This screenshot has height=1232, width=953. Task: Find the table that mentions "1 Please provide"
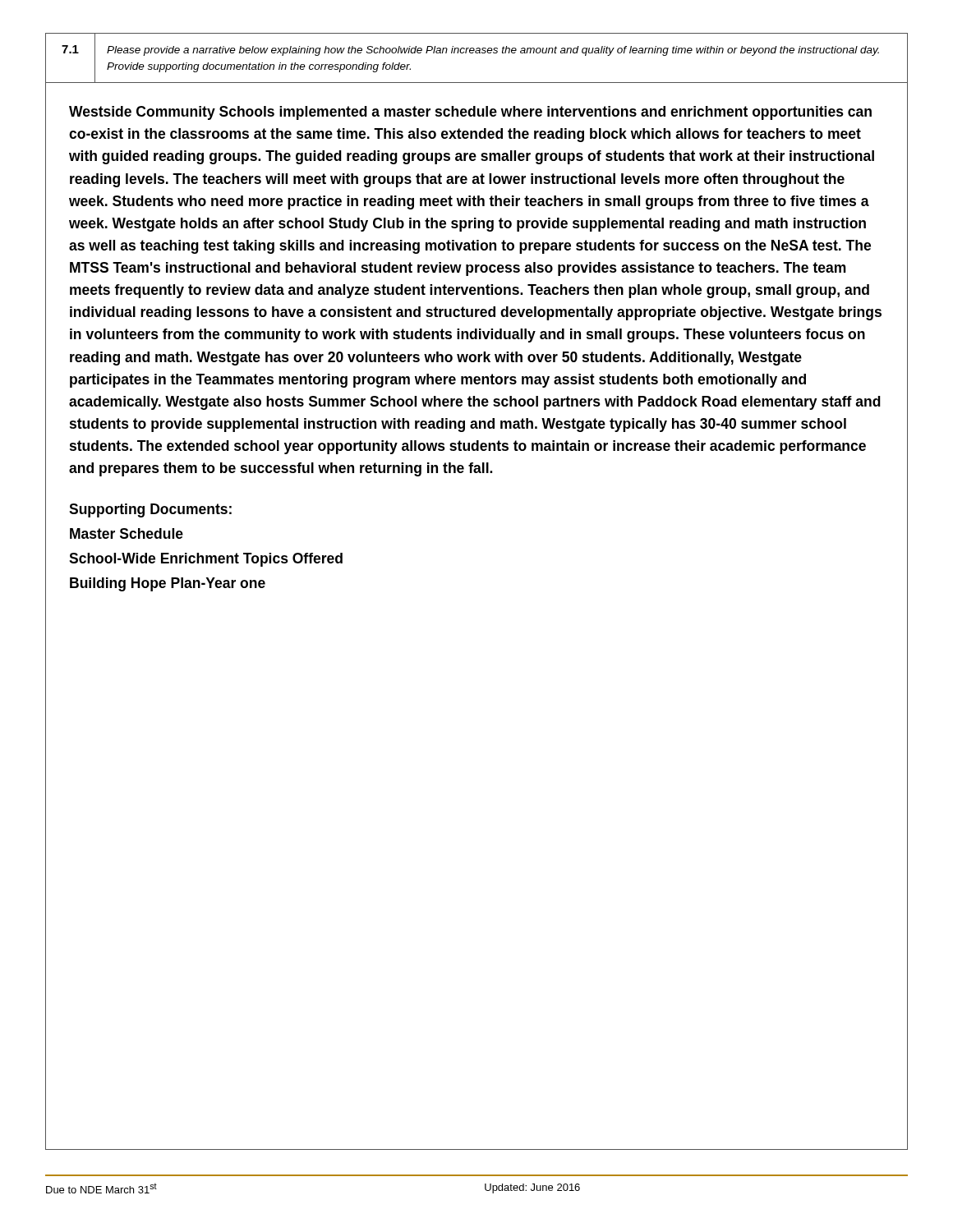point(476,58)
